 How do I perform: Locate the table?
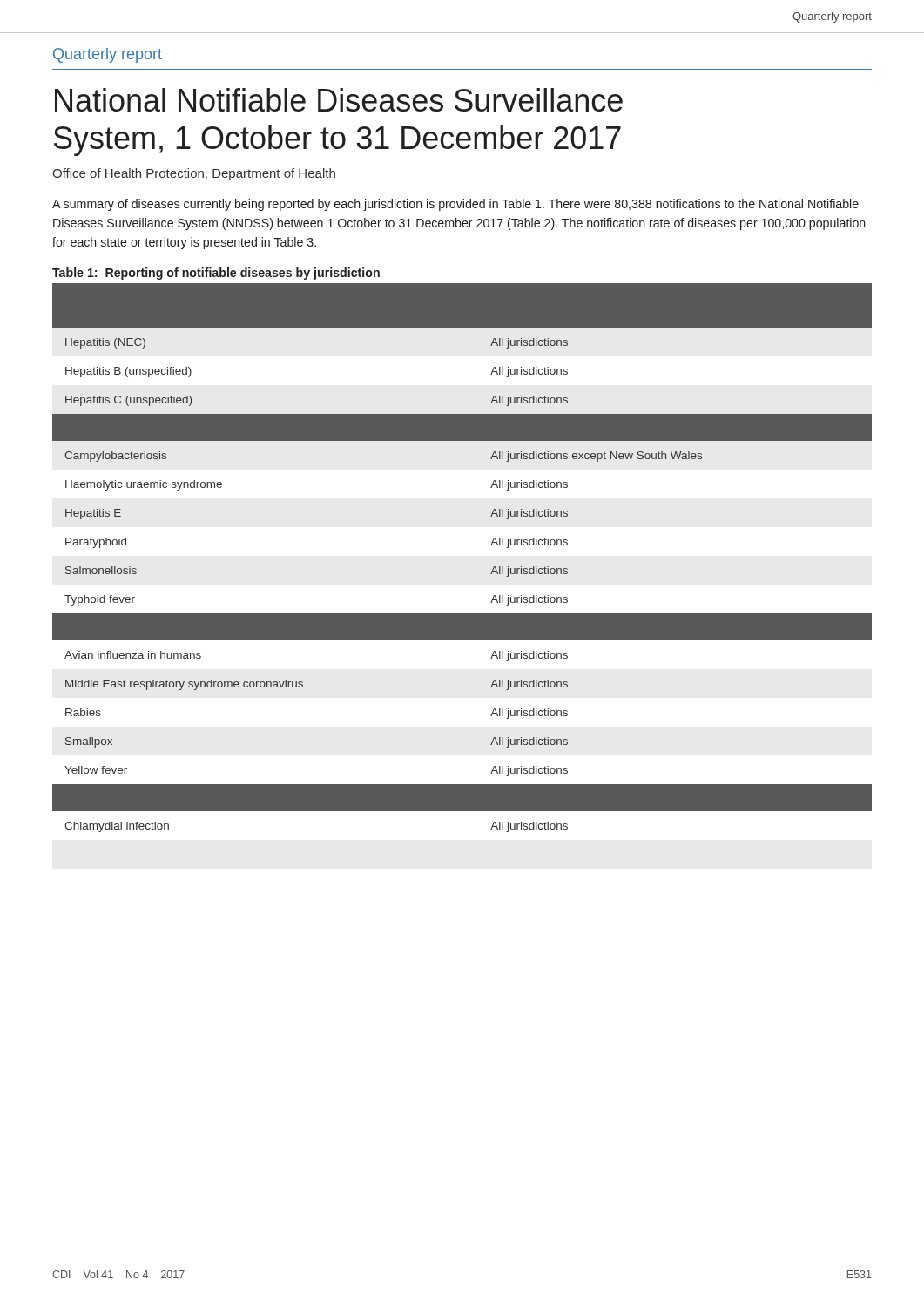click(x=462, y=576)
